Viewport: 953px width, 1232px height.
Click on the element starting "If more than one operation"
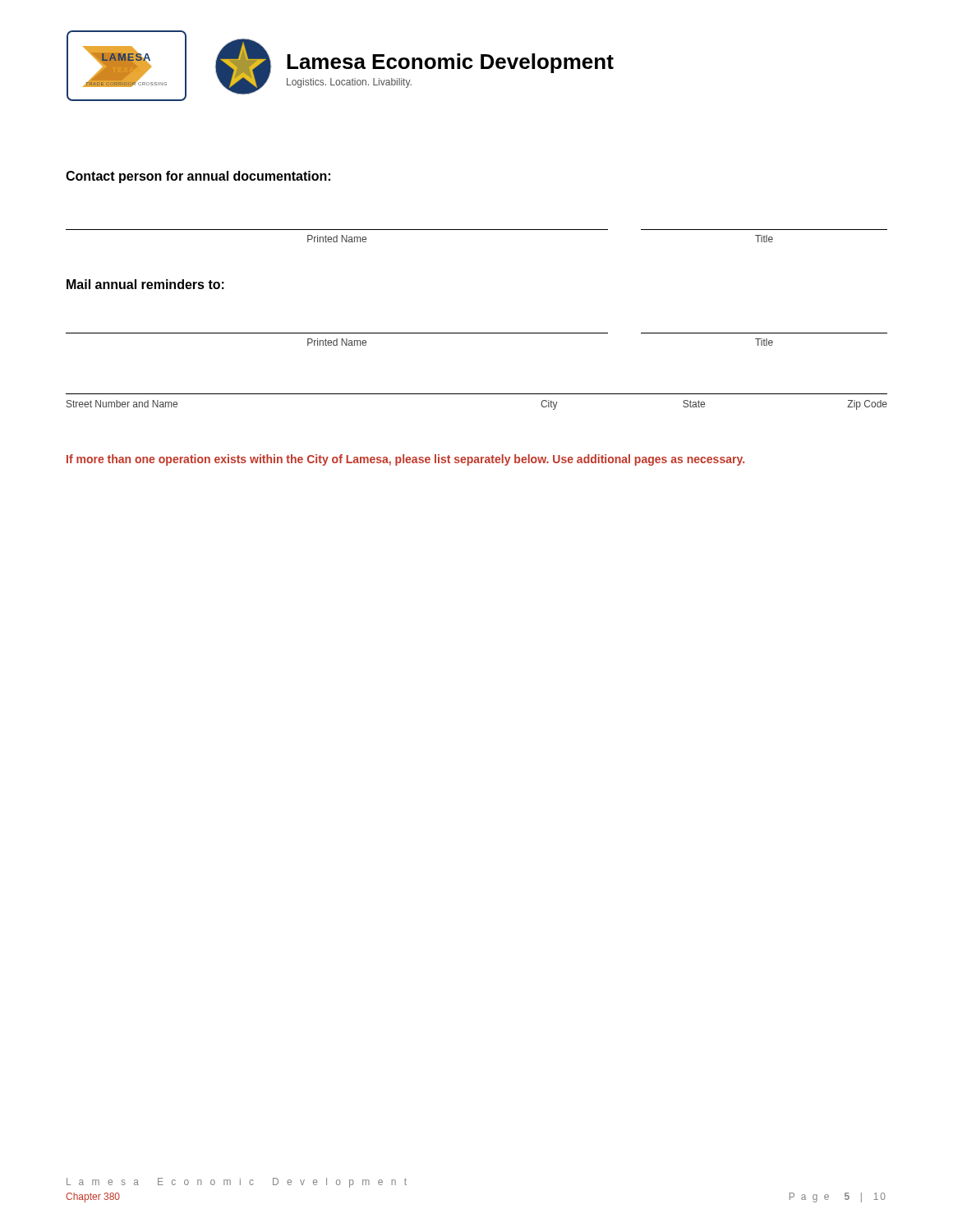click(x=405, y=459)
